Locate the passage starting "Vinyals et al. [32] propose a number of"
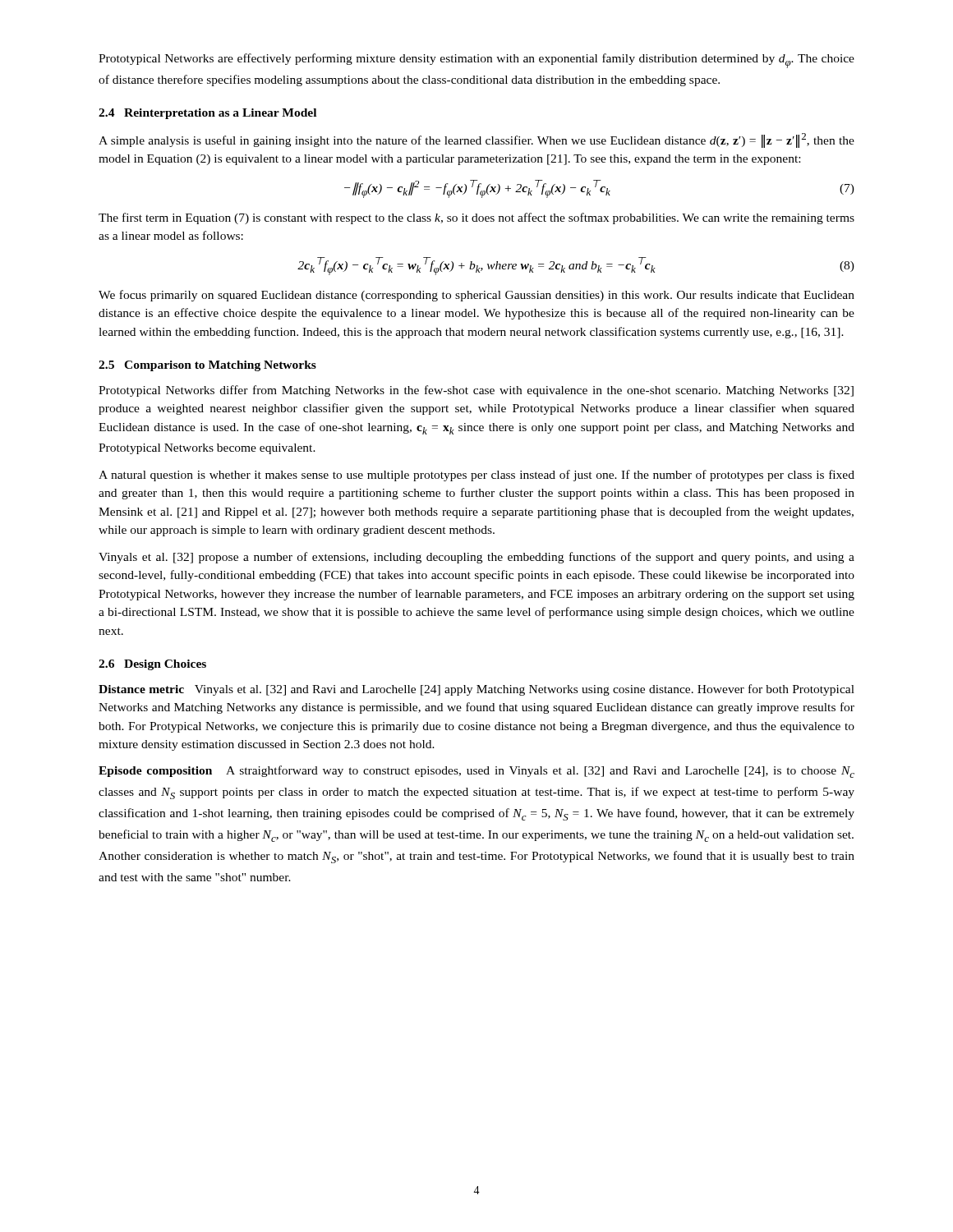The width and height of the screenshot is (953, 1232). pyautogui.click(x=476, y=594)
